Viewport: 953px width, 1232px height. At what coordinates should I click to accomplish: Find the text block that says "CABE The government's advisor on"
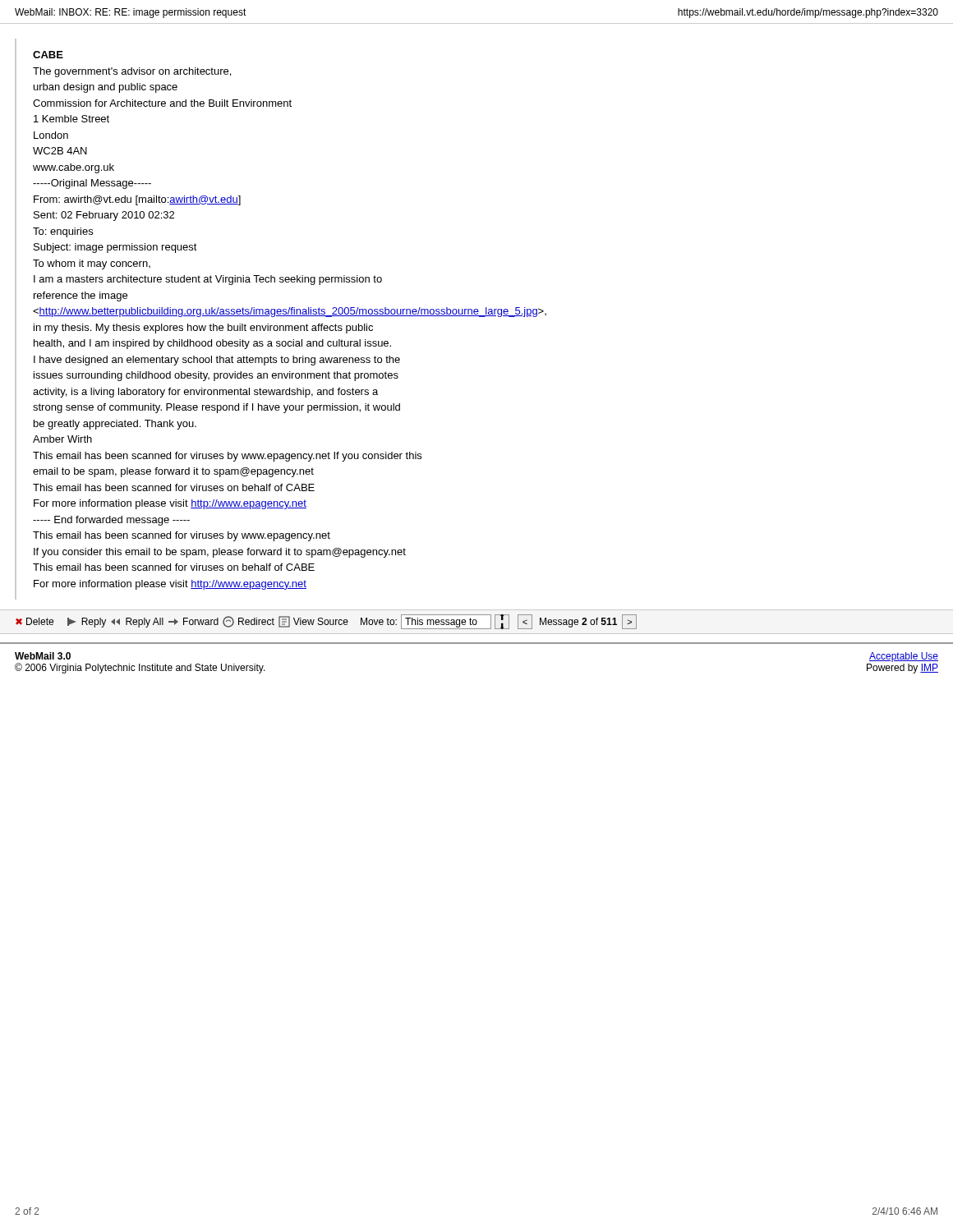[x=477, y=319]
